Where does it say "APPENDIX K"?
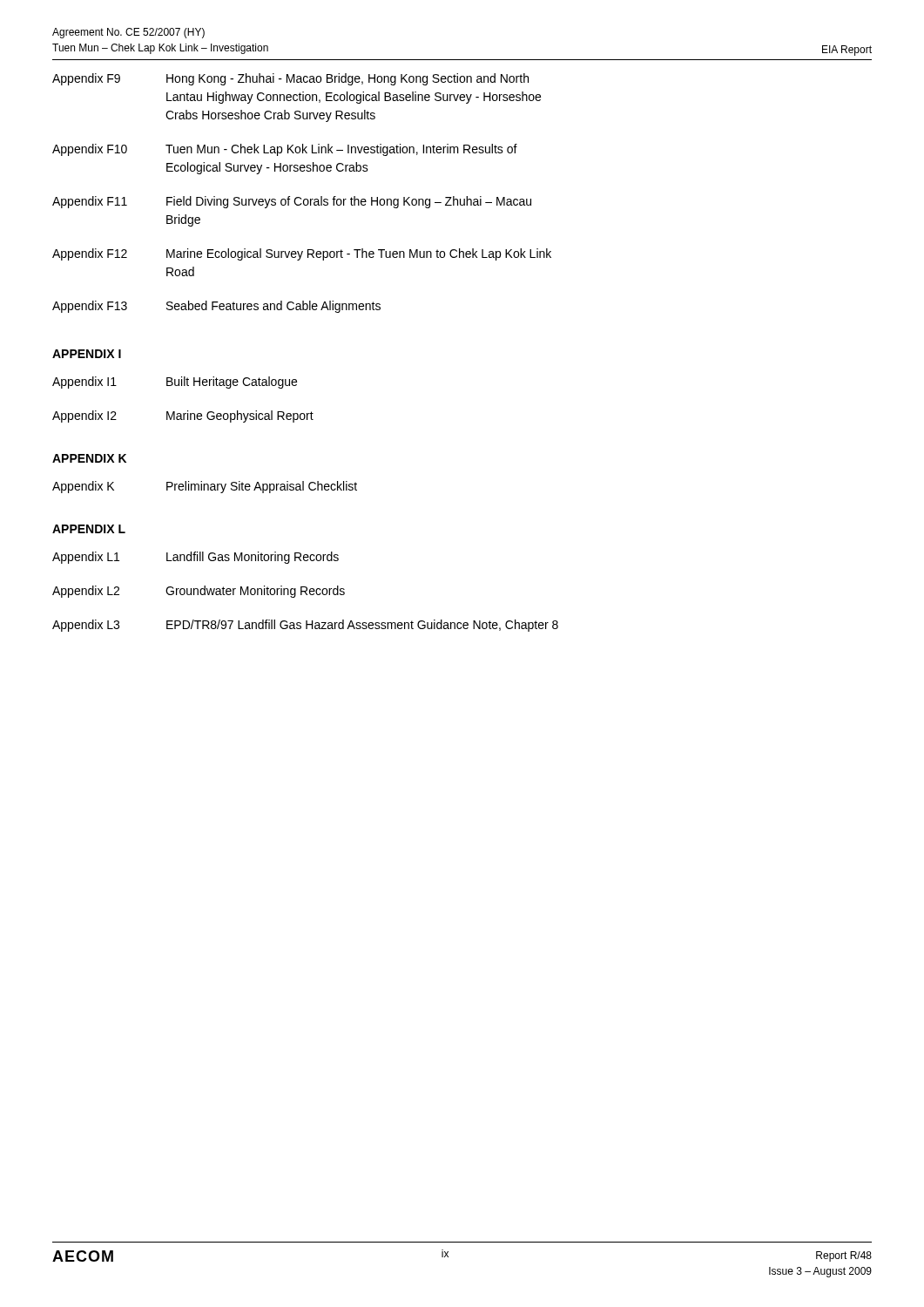 pyautogui.click(x=90, y=458)
